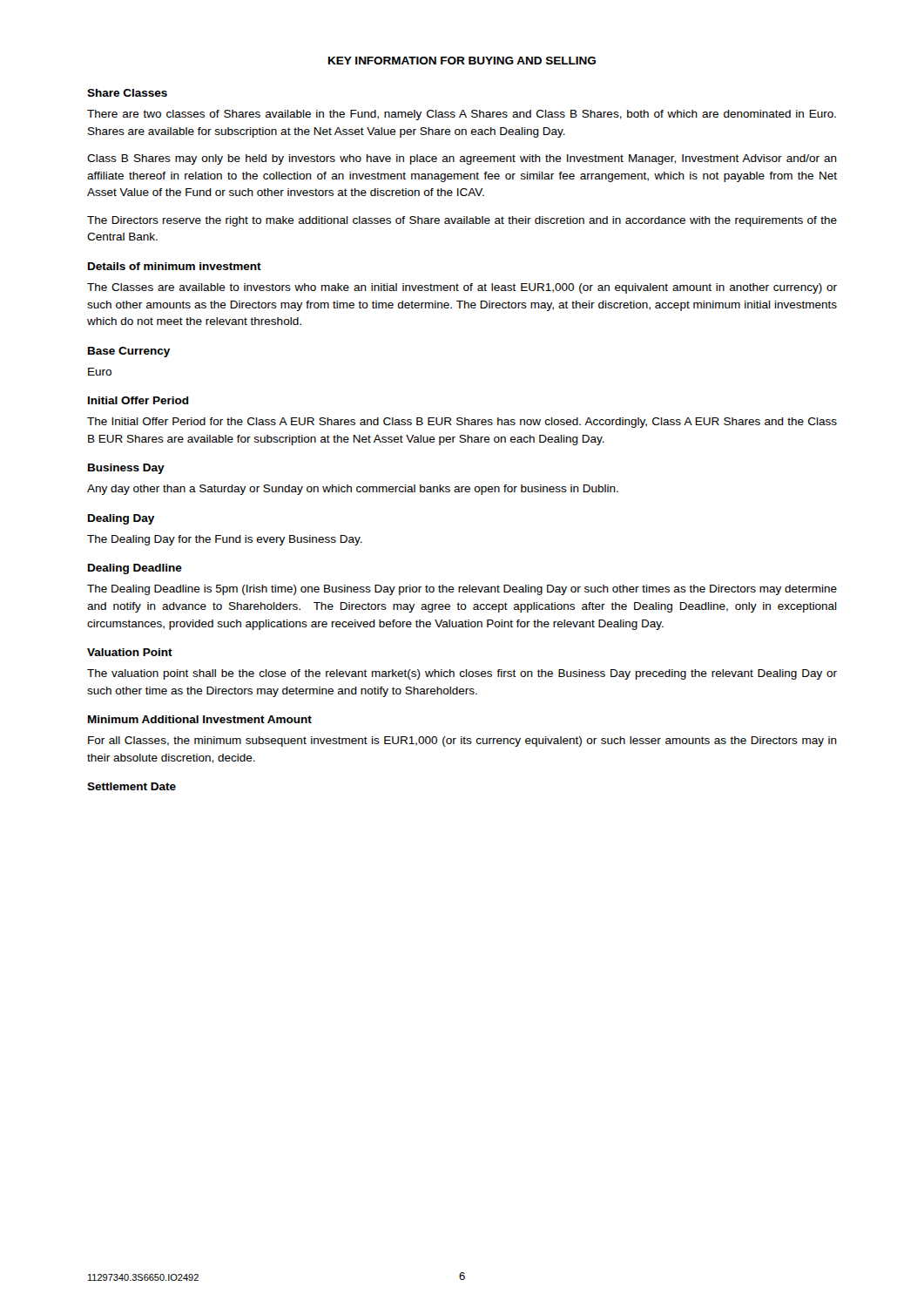Click the passage that begins "There are two classes of"
Screen dimensions: 1307x924
[462, 122]
